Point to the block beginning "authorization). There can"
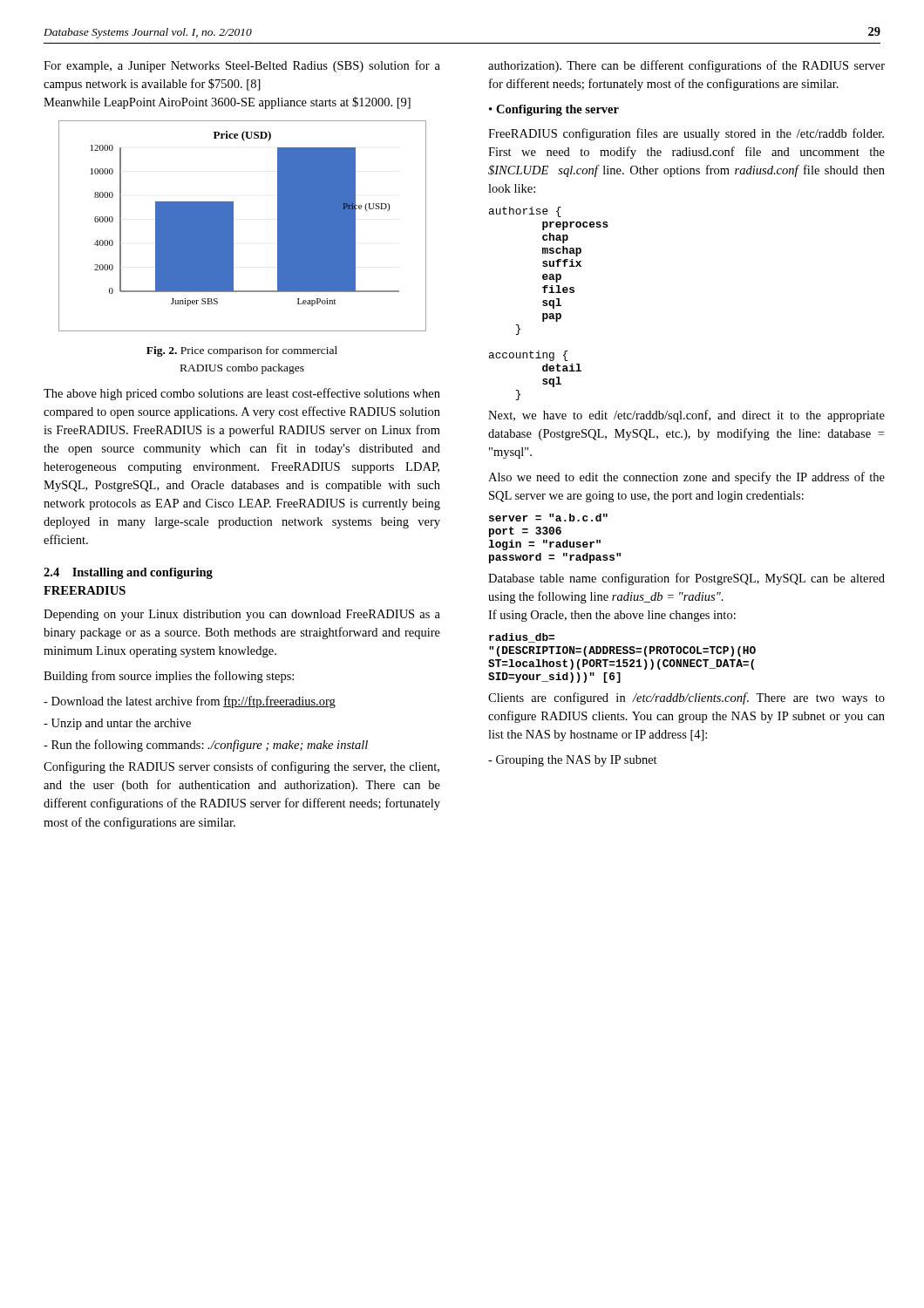Viewport: 924px width, 1308px height. [x=686, y=75]
